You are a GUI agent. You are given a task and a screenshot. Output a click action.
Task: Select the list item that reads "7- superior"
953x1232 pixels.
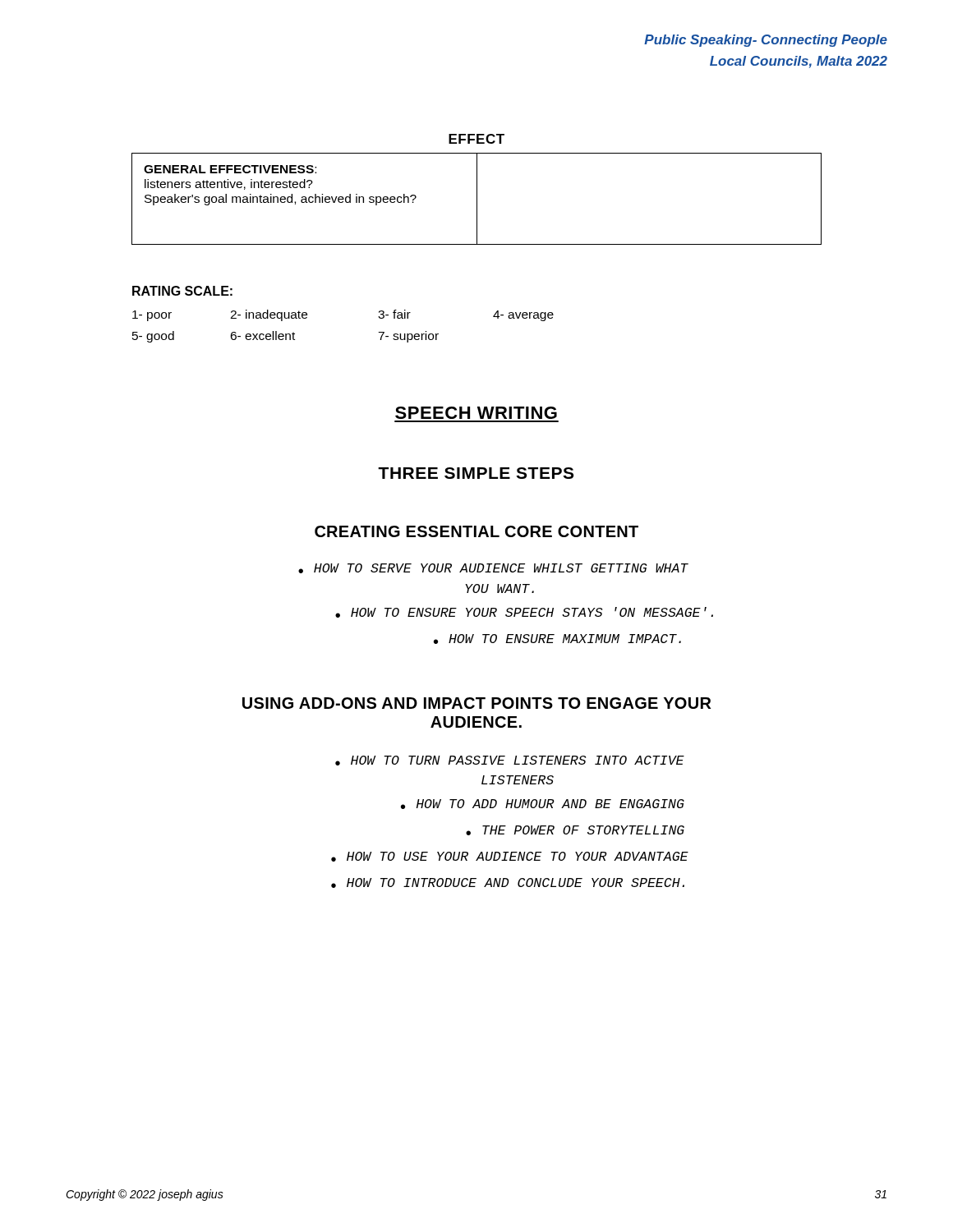(x=408, y=336)
